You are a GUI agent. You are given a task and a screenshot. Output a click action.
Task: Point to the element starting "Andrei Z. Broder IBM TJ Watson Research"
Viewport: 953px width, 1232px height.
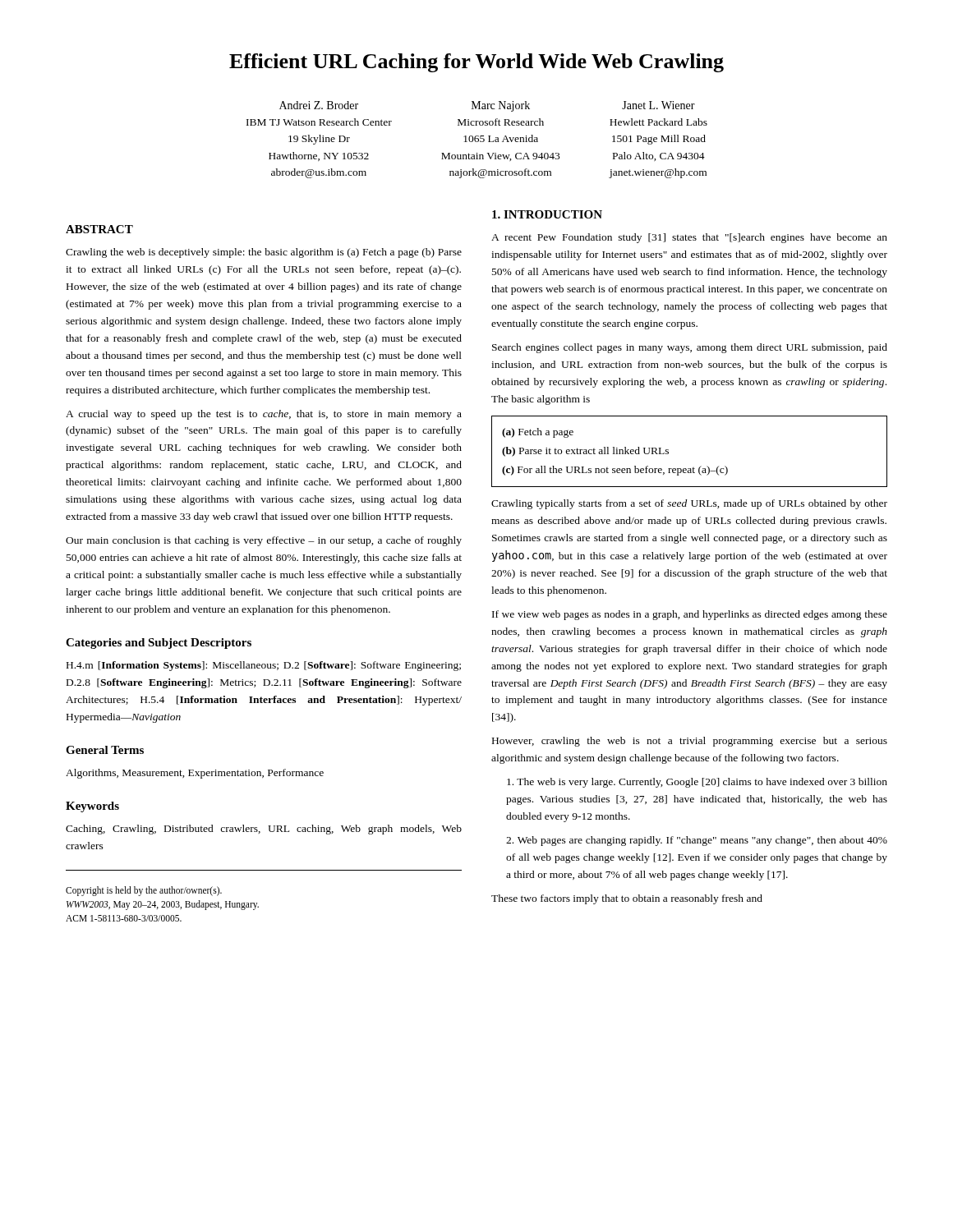pyautogui.click(x=319, y=137)
